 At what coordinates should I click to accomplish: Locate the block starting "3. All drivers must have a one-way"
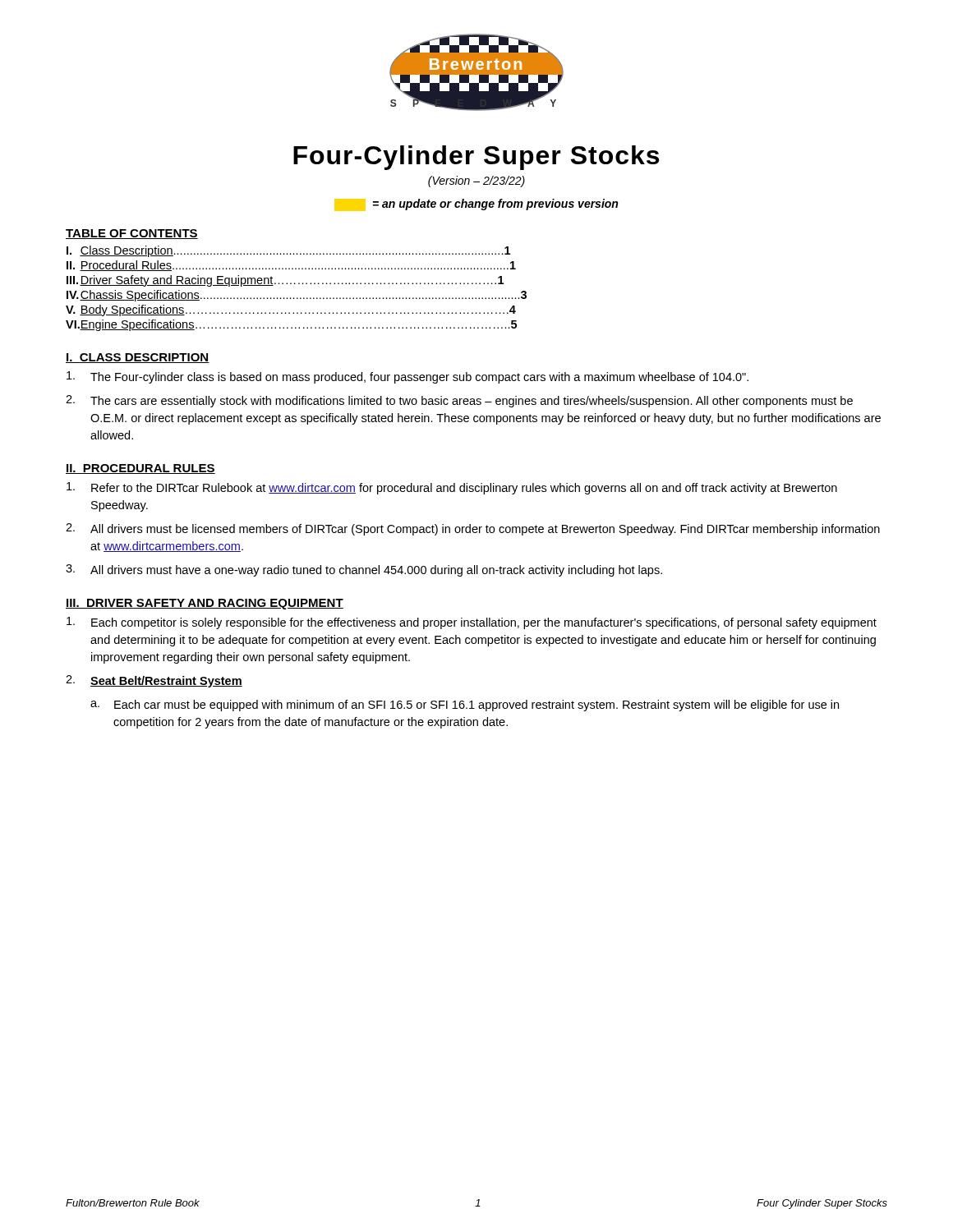click(x=476, y=570)
